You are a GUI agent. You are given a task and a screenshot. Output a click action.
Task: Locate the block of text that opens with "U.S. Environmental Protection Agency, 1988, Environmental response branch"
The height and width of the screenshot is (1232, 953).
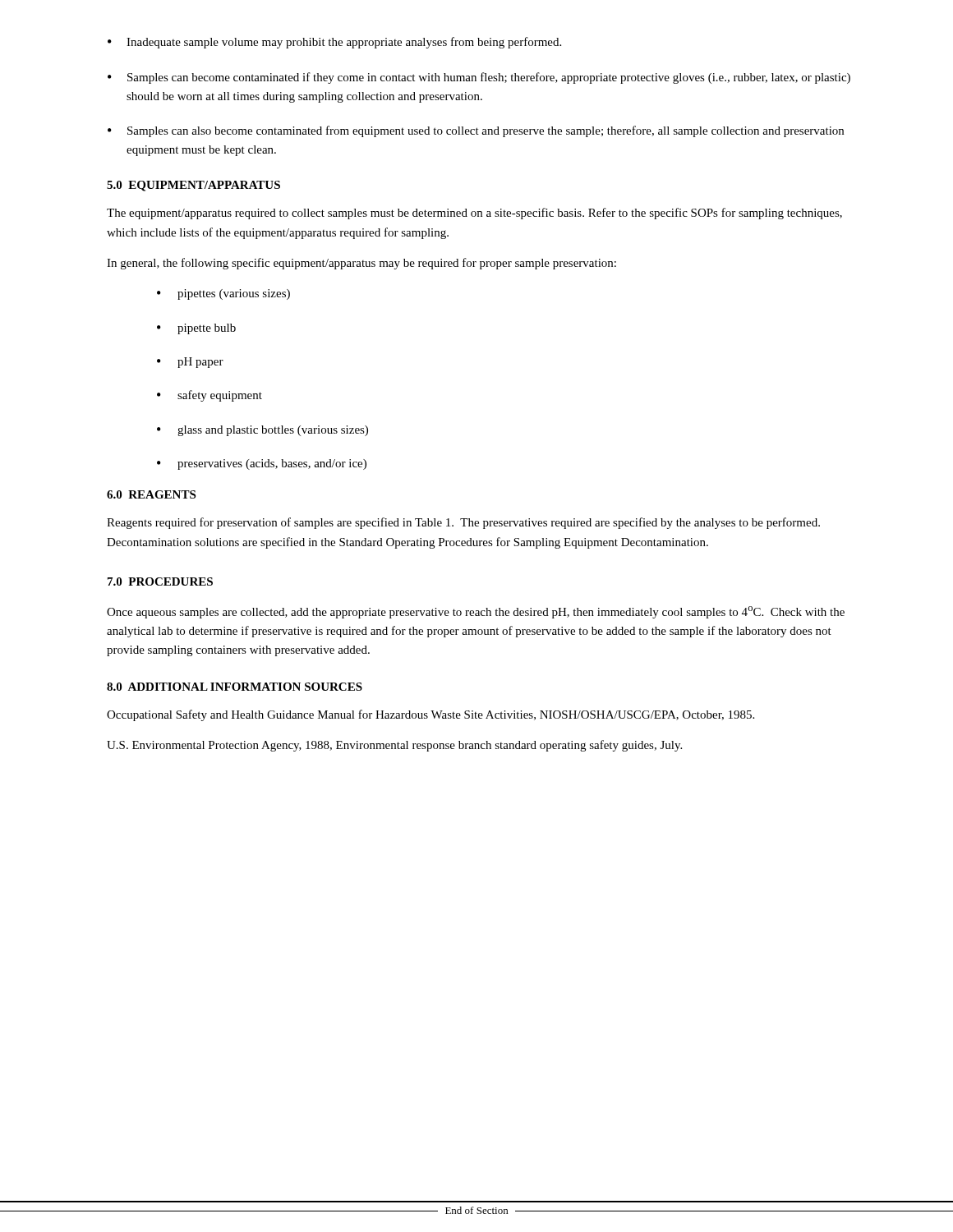point(395,745)
